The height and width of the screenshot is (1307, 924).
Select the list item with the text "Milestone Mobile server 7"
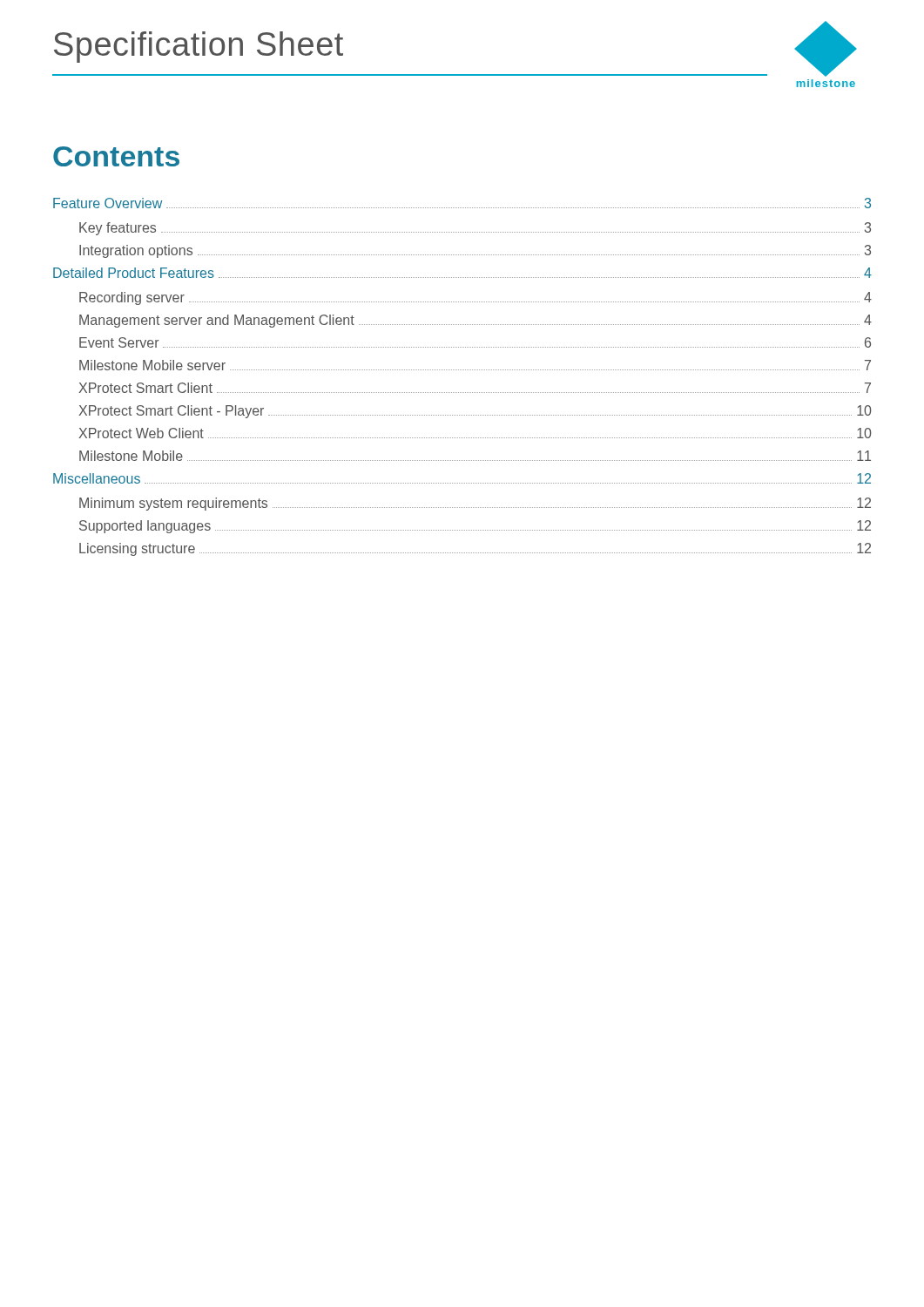(475, 366)
